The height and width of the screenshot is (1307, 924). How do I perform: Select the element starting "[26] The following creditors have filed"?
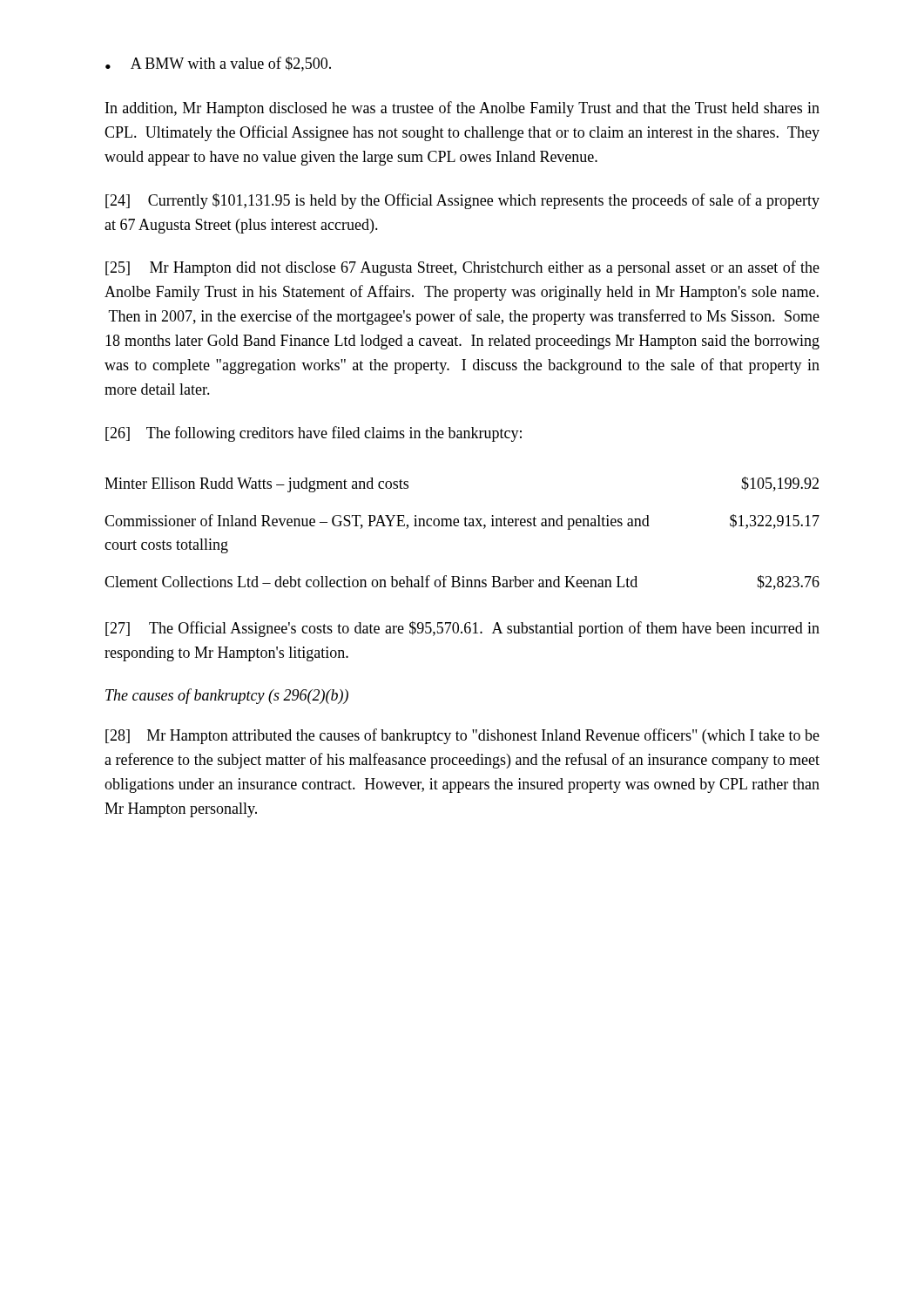462,434
